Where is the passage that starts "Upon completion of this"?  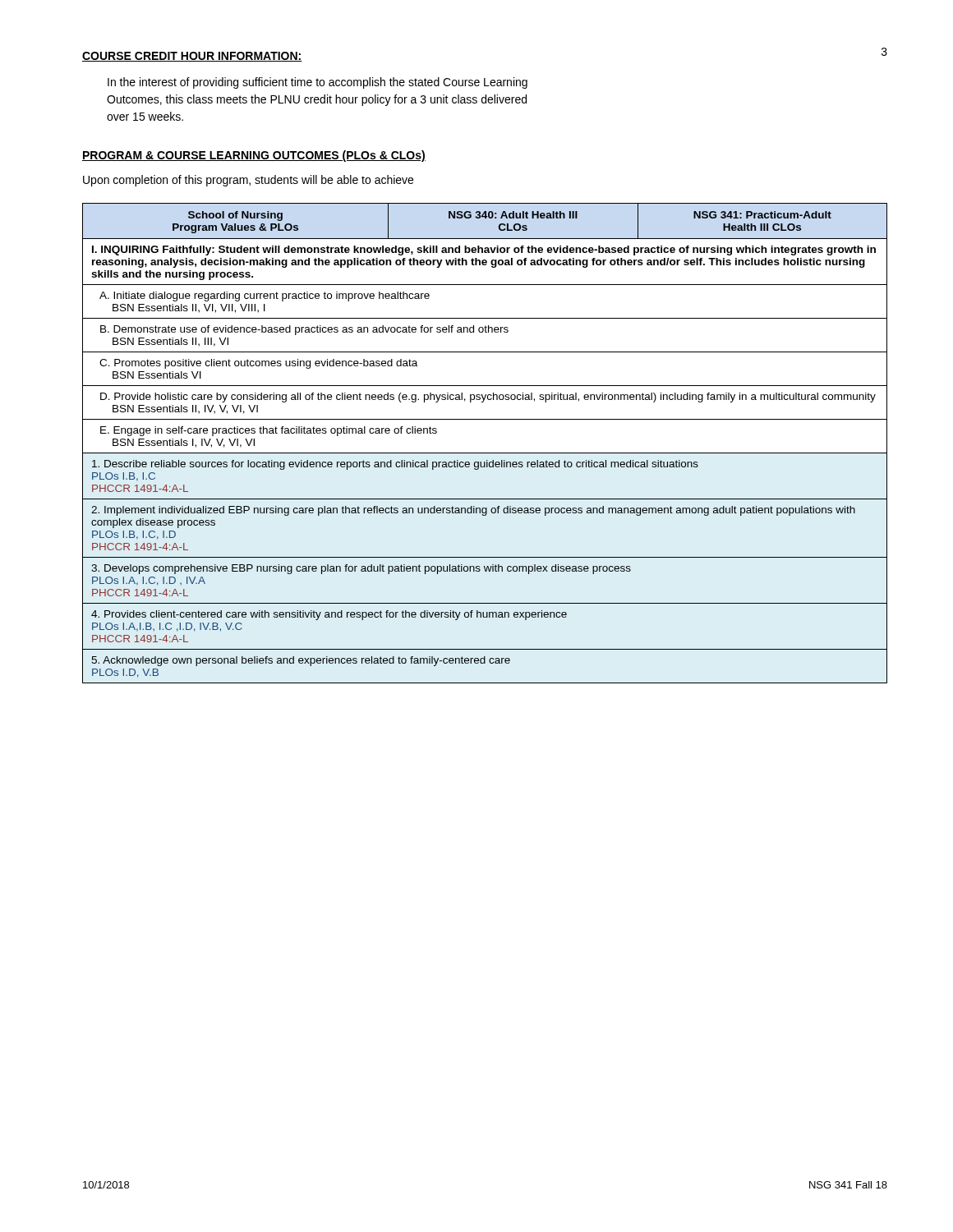point(248,180)
